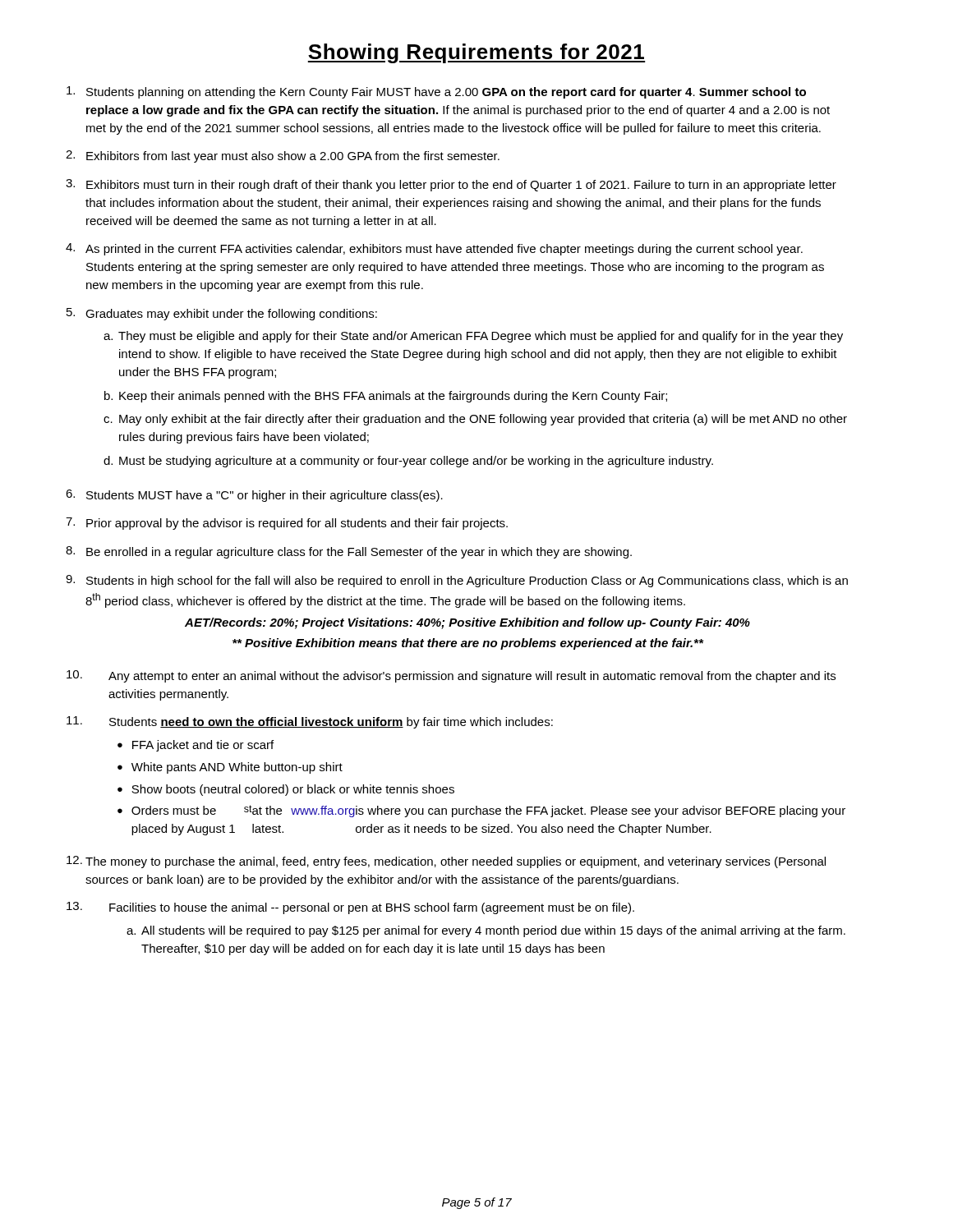Viewport: 953px width, 1232px height.
Task: Navigate to the passage starting "12. The money to purchase the animal,"
Action: [458, 870]
